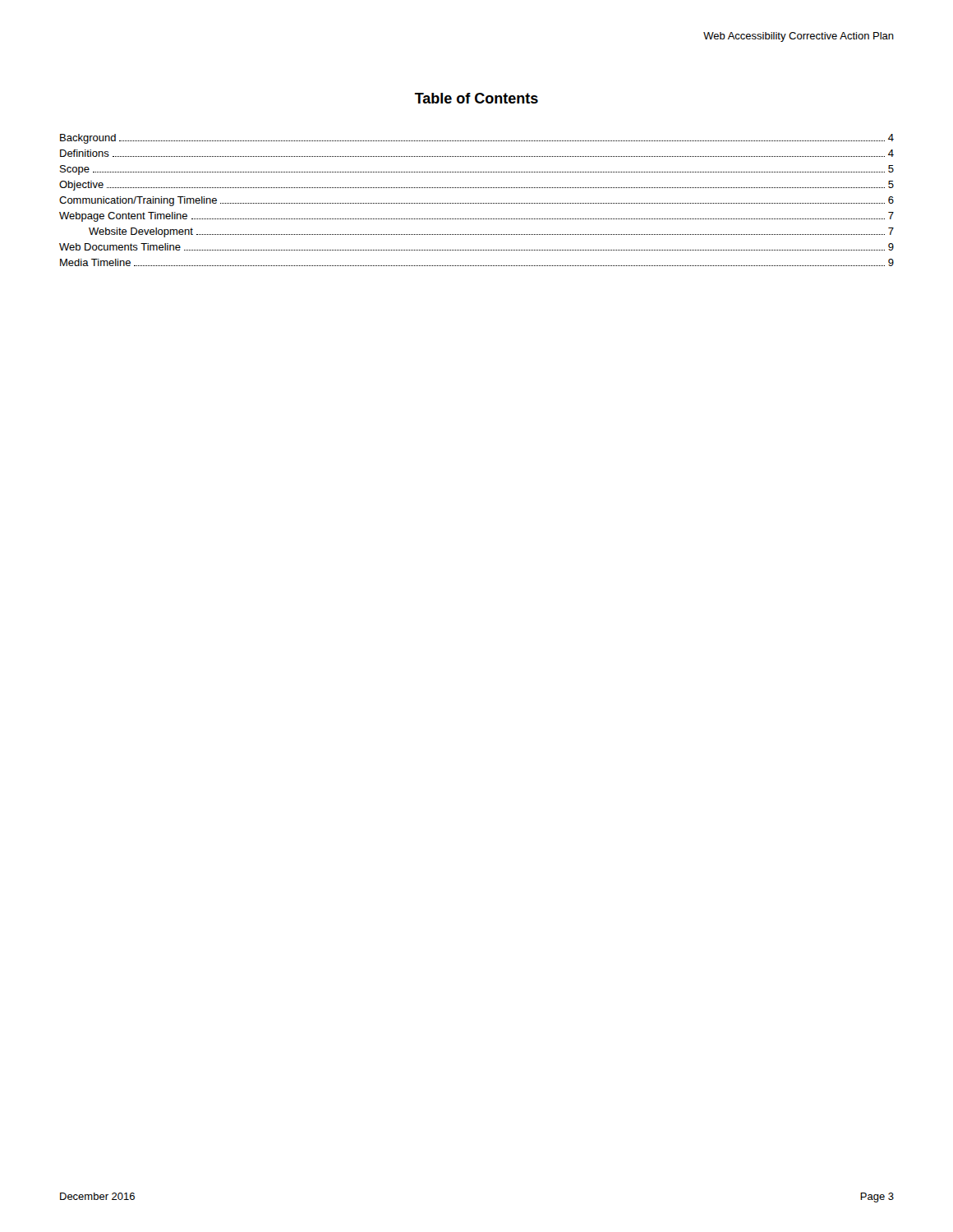Viewport: 953px width, 1232px height.
Task: Click on the block starting "Web Documents Timeline 9"
Action: pyautogui.click(x=476, y=247)
